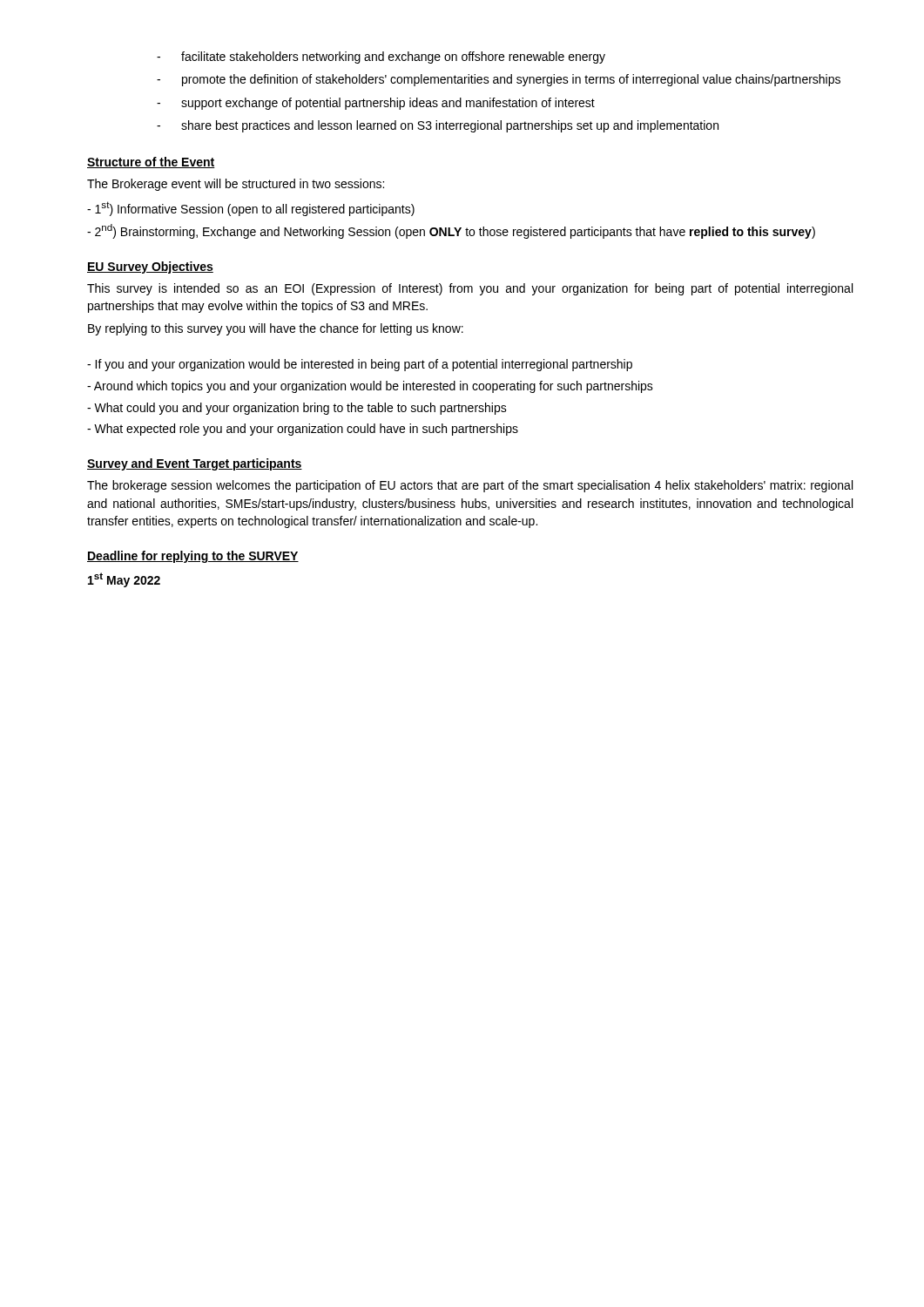Select the section header that says "Structure of the Event"

click(151, 162)
